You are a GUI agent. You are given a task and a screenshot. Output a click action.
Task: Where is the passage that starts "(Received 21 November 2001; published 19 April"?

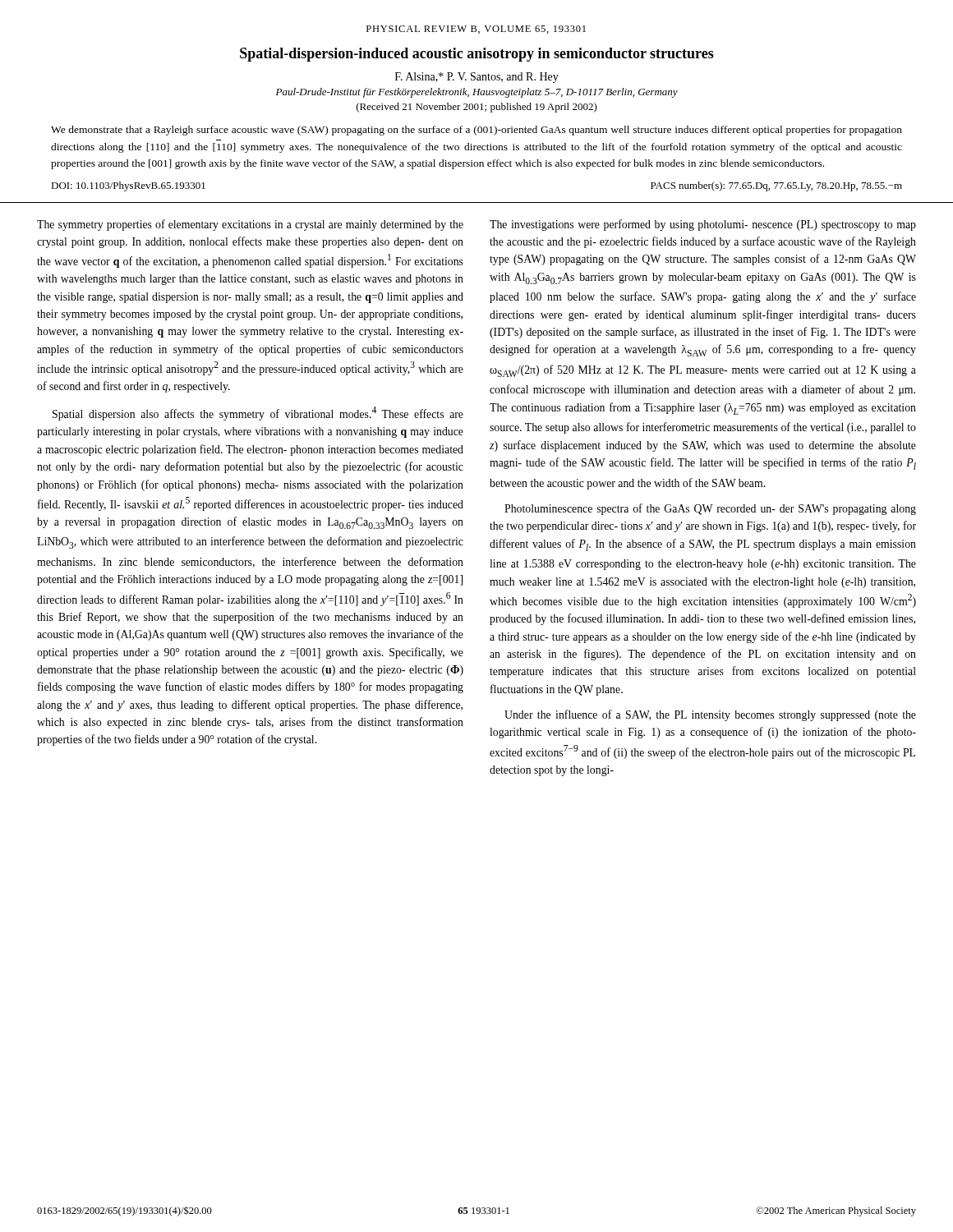click(476, 106)
